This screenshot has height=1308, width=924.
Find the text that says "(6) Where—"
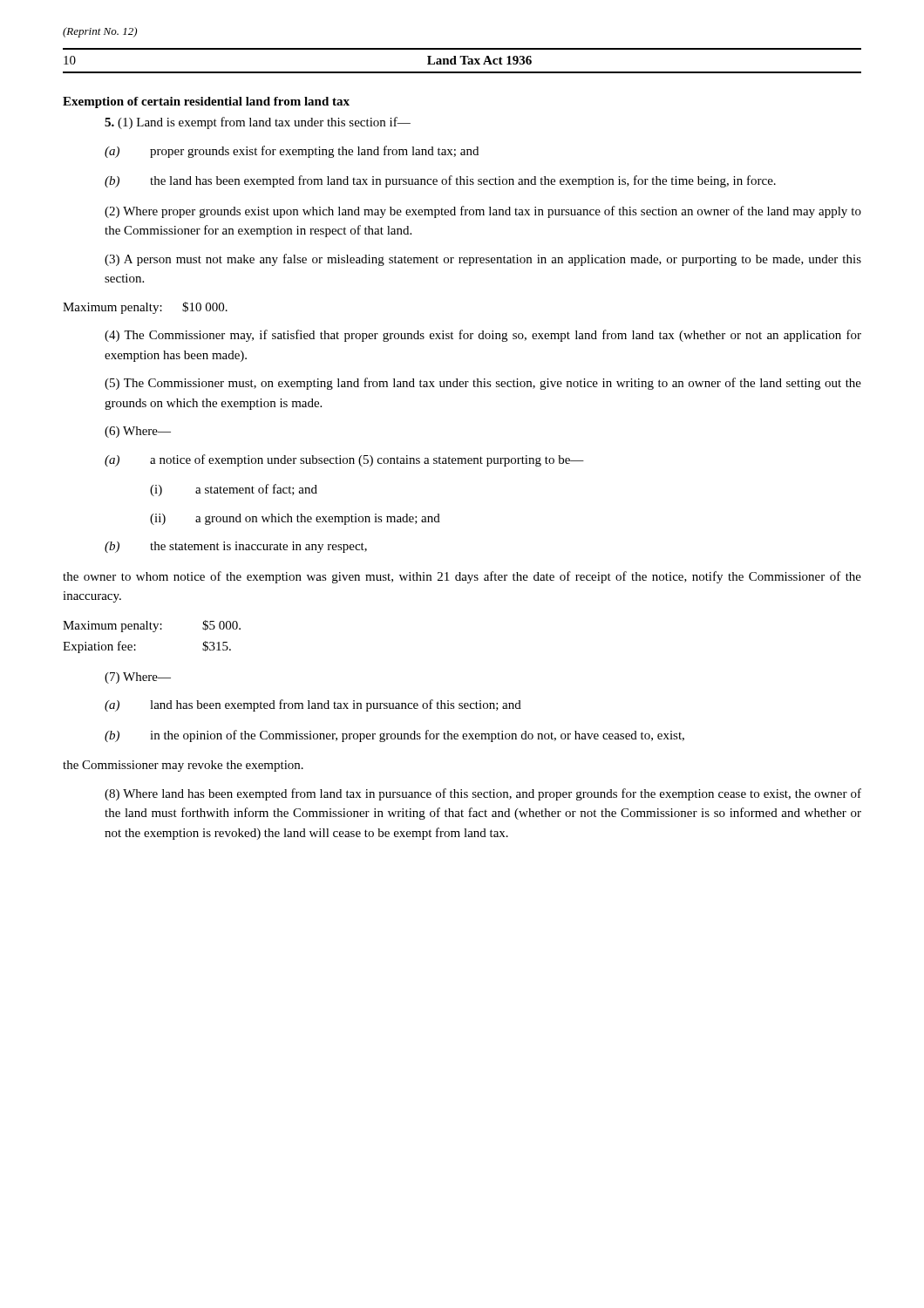(x=138, y=431)
